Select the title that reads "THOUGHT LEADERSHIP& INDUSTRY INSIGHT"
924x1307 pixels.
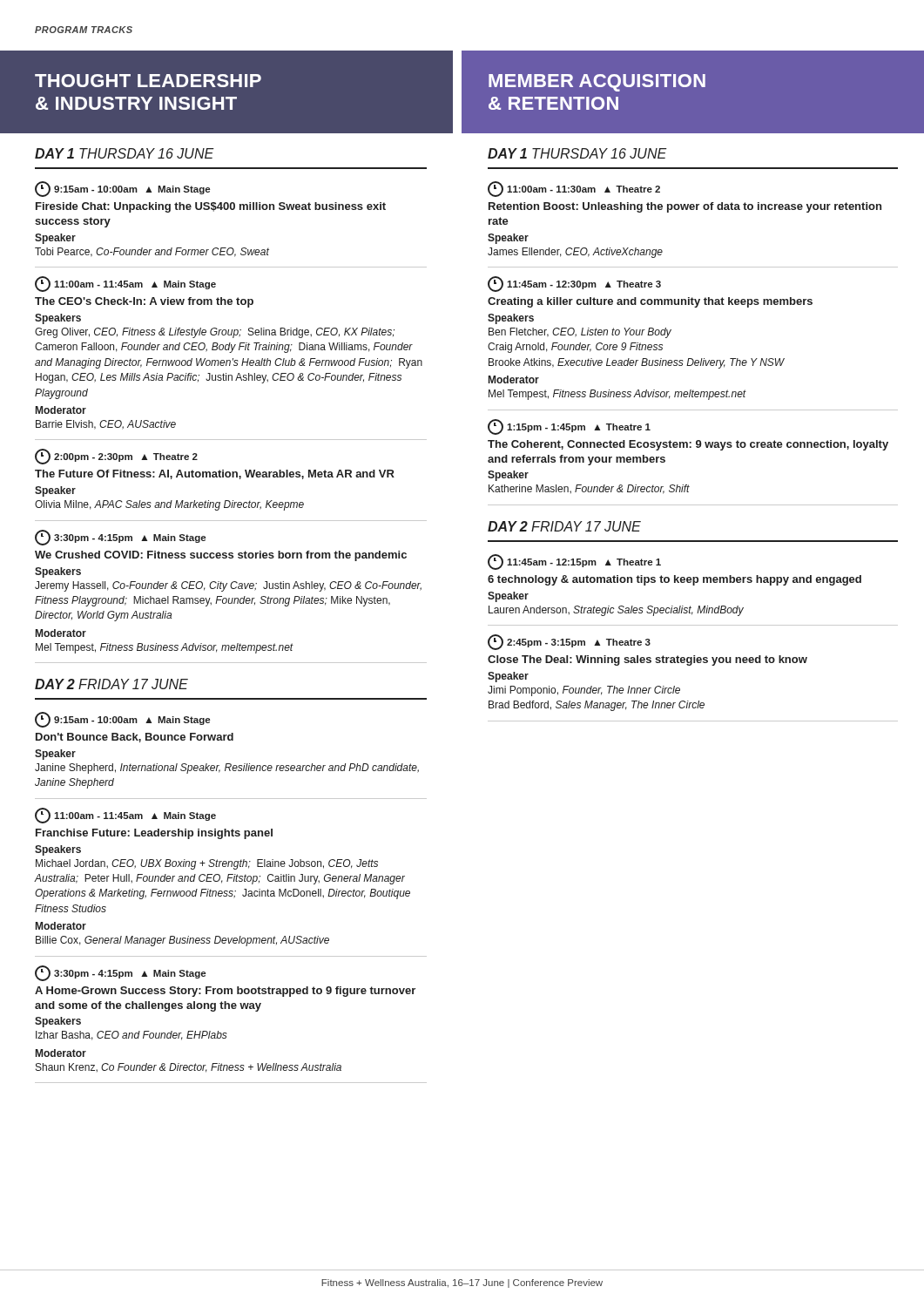(x=231, y=93)
